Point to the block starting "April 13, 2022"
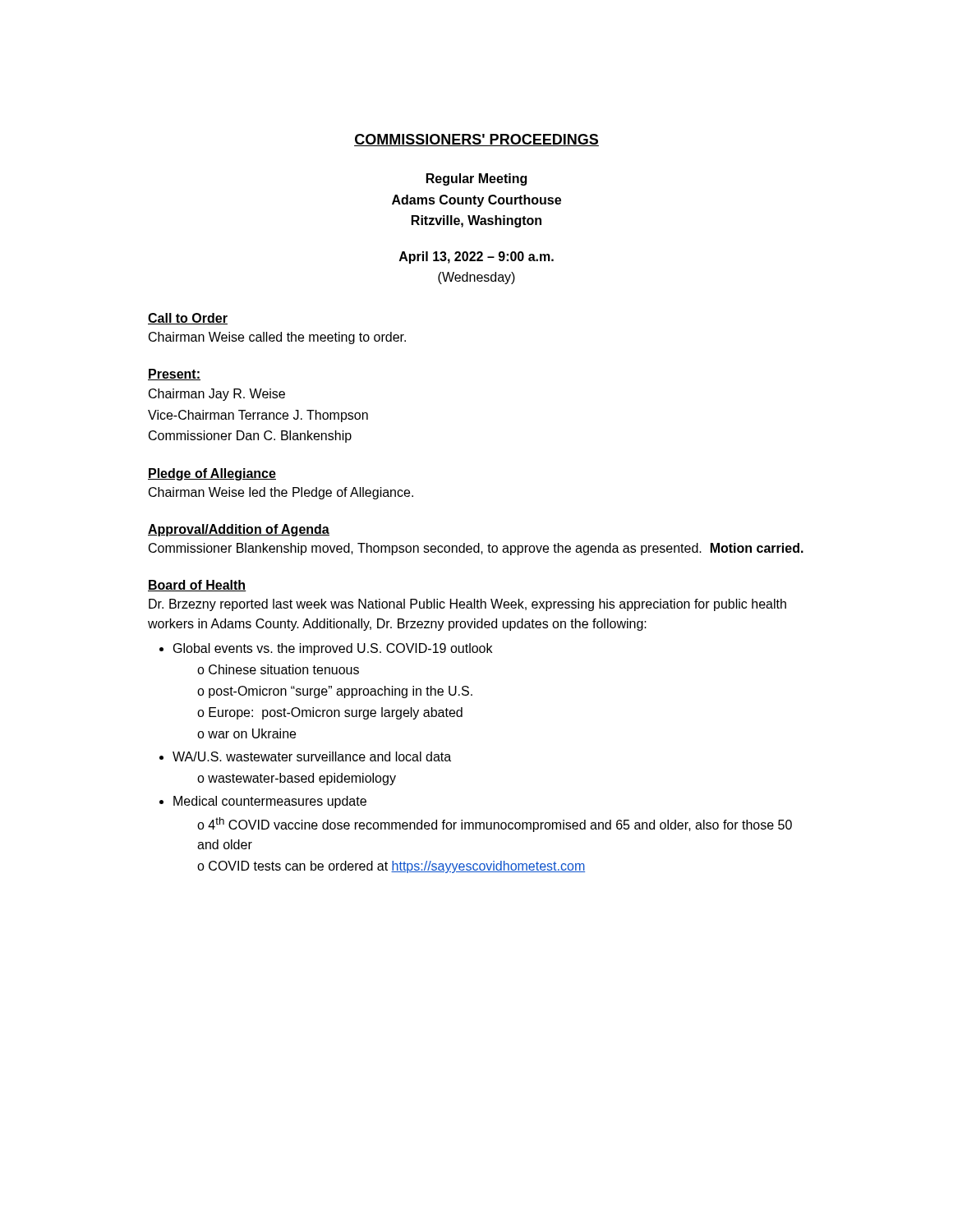Viewport: 953px width, 1232px height. (x=476, y=267)
